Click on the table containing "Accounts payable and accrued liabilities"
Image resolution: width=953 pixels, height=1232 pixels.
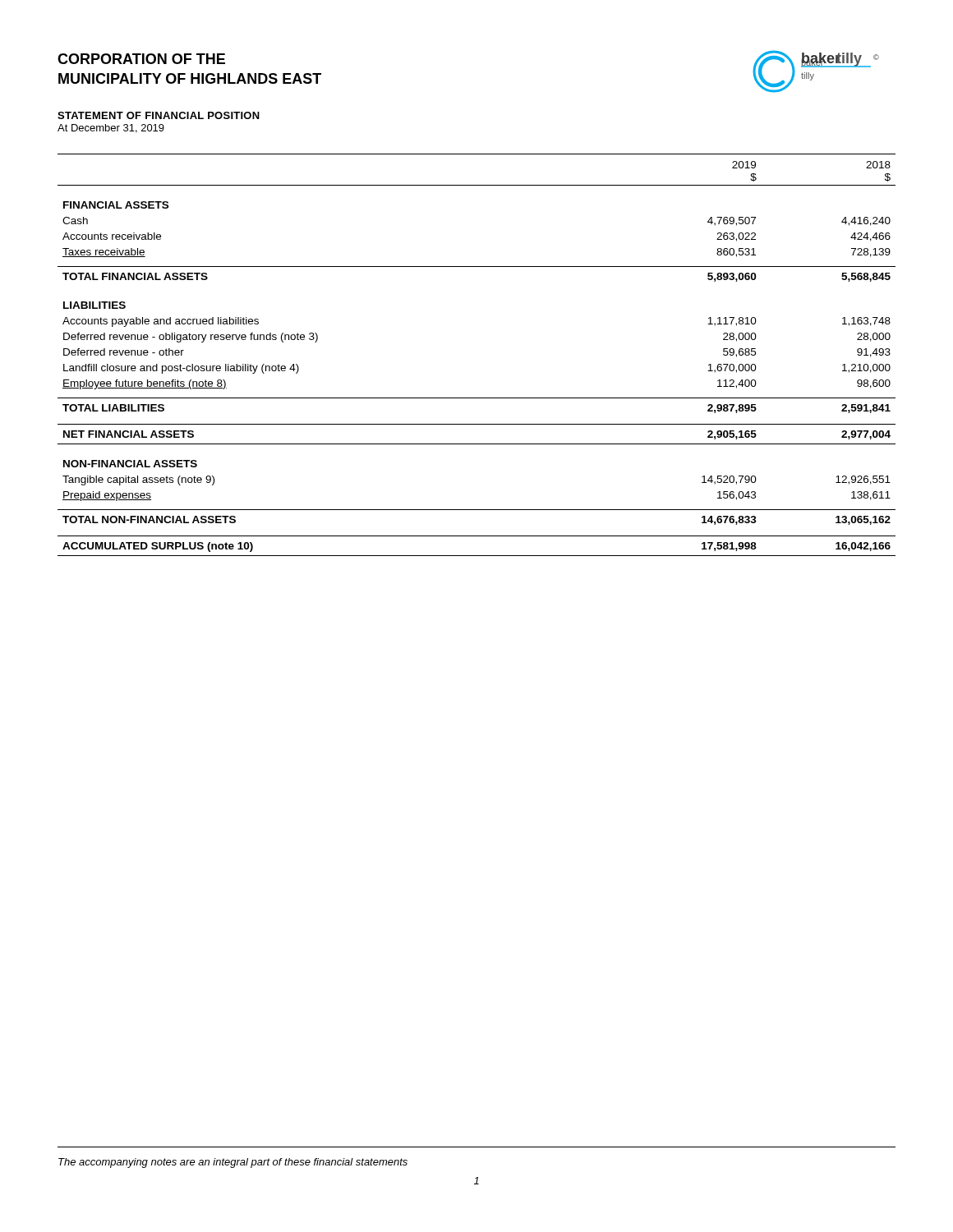(x=476, y=355)
